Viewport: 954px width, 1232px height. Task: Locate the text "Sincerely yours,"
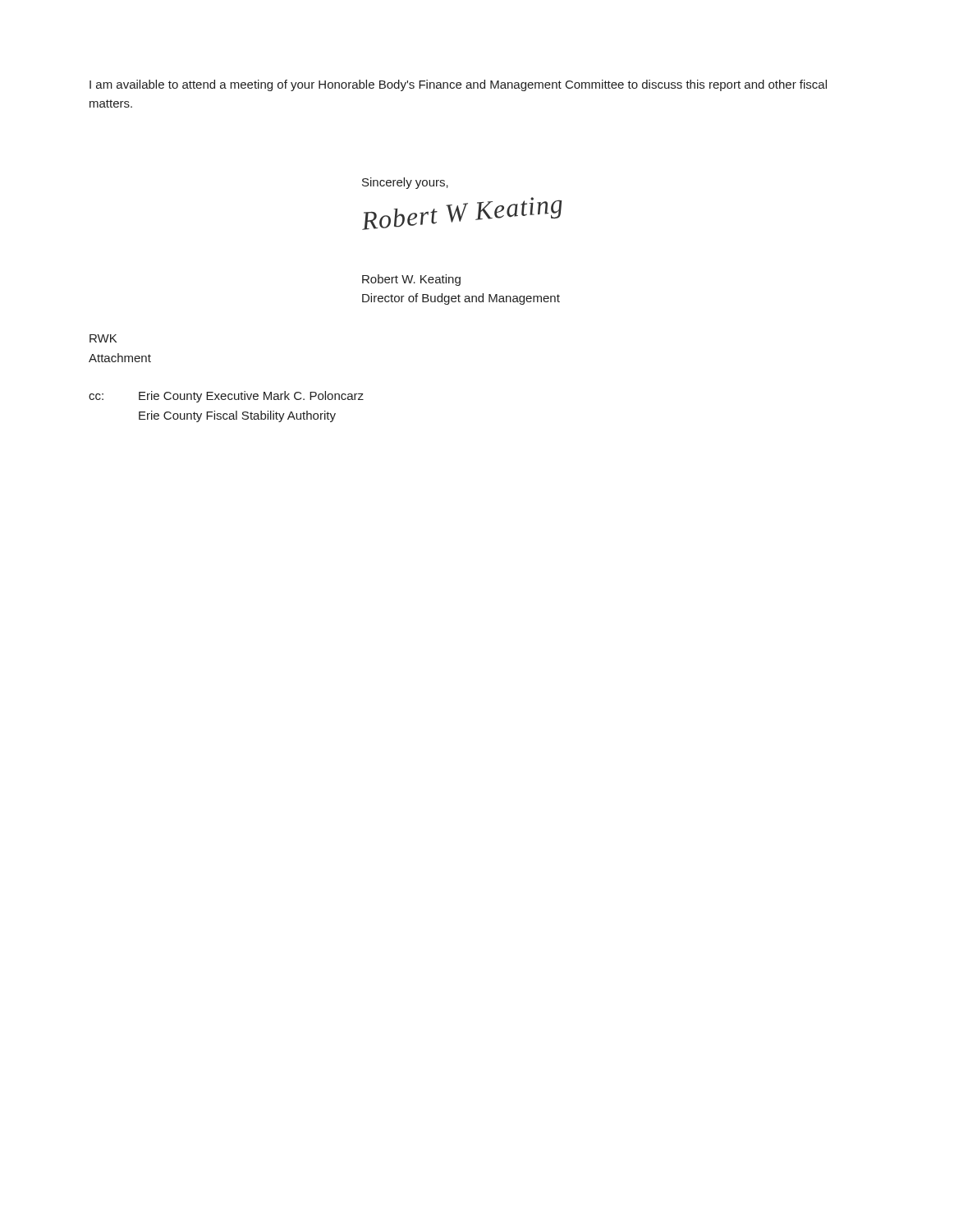(x=405, y=182)
